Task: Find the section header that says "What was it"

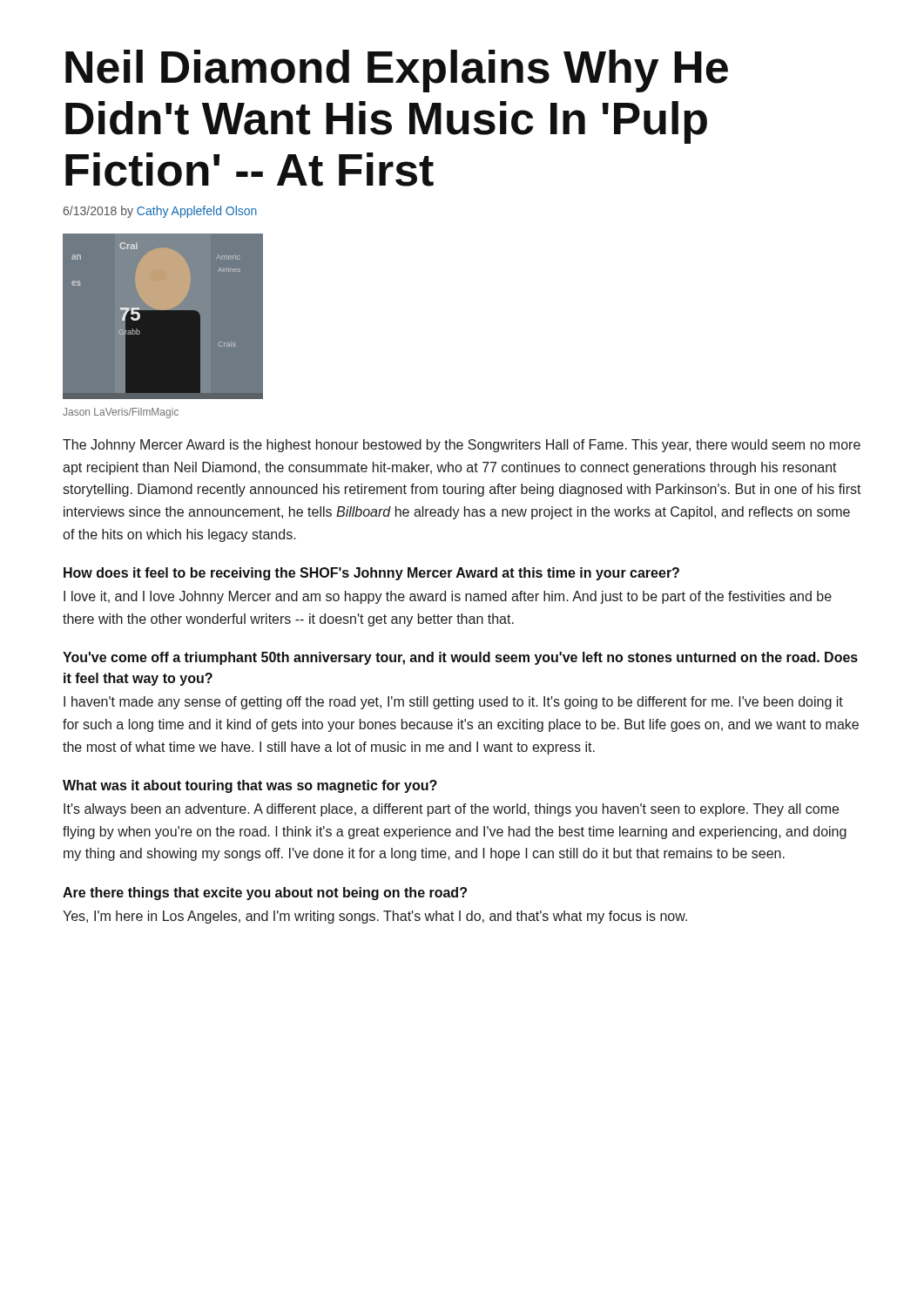Action: pos(250,786)
